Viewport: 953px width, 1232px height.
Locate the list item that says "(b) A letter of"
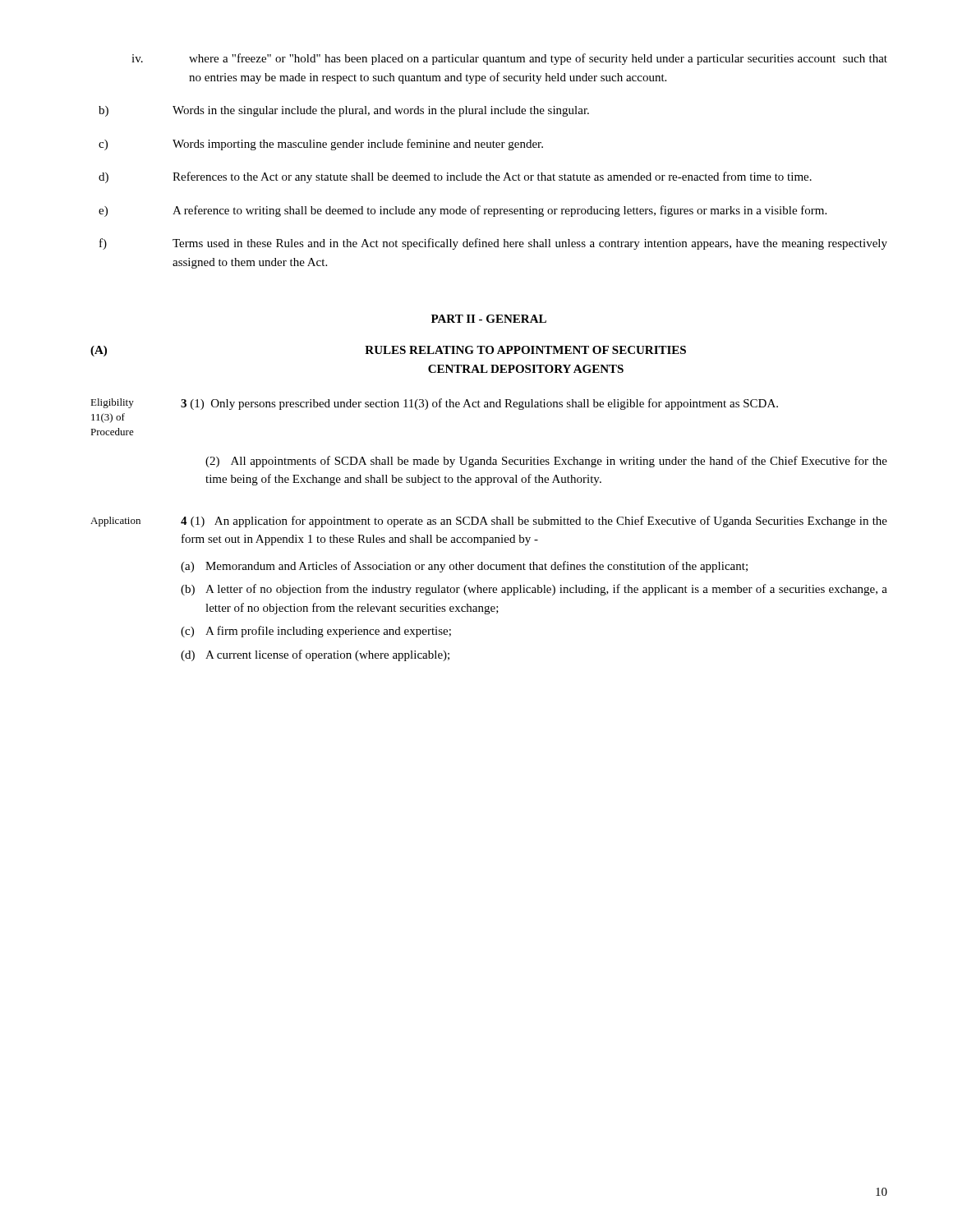tap(534, 598)
